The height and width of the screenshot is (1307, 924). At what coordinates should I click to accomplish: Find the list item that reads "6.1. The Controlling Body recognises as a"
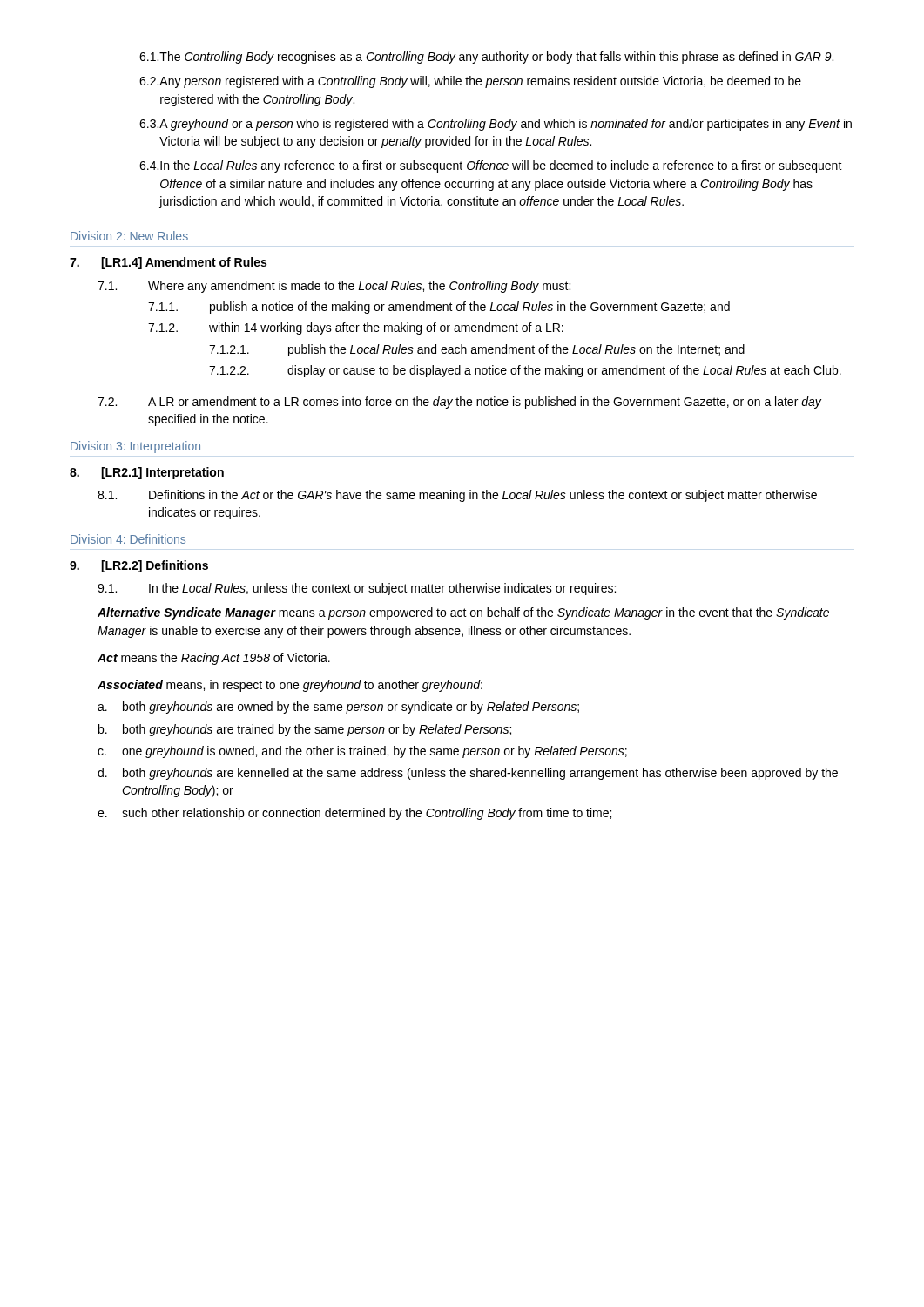(462, 57)
